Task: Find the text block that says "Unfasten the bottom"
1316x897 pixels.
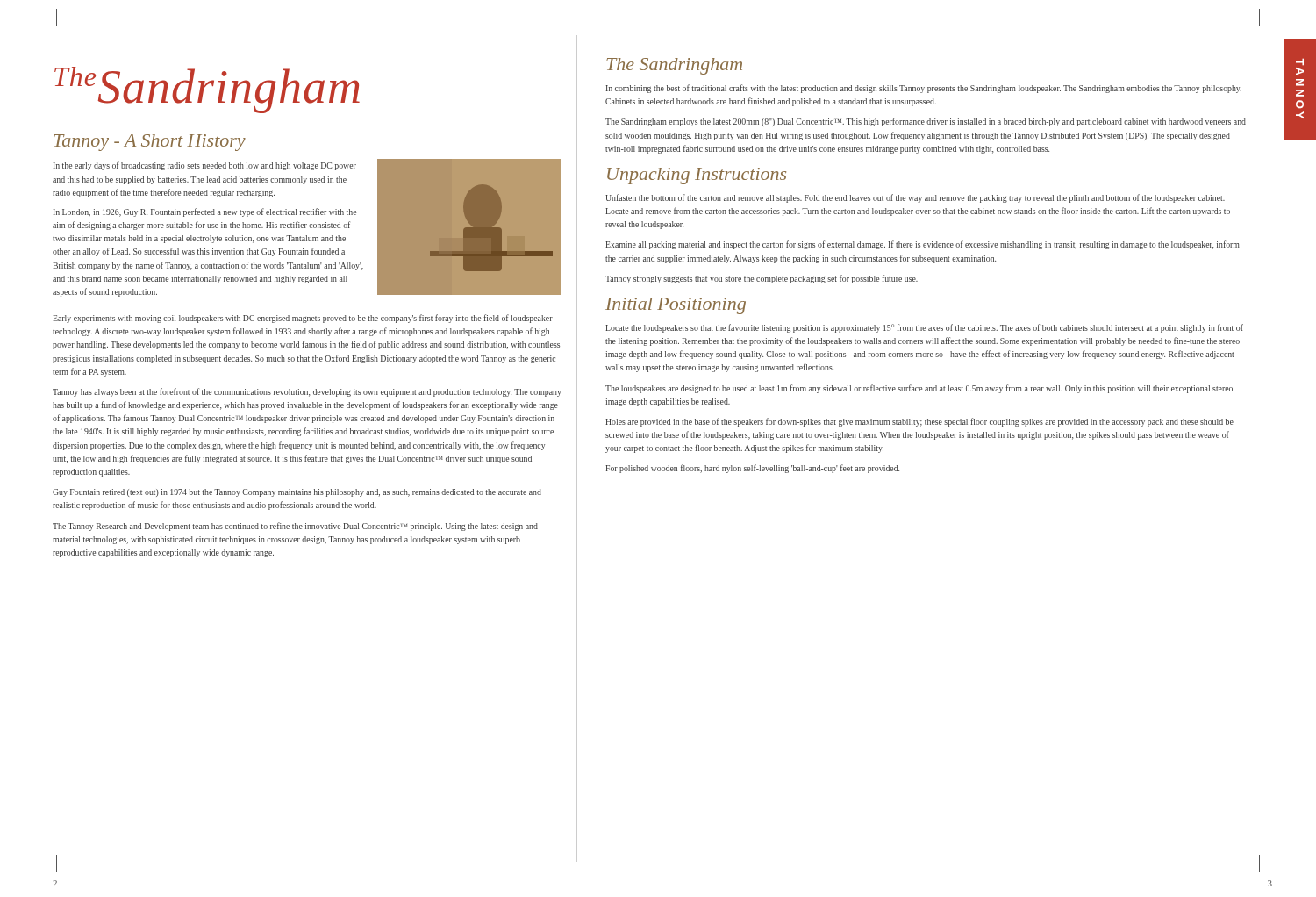Action: click(926, 211)
